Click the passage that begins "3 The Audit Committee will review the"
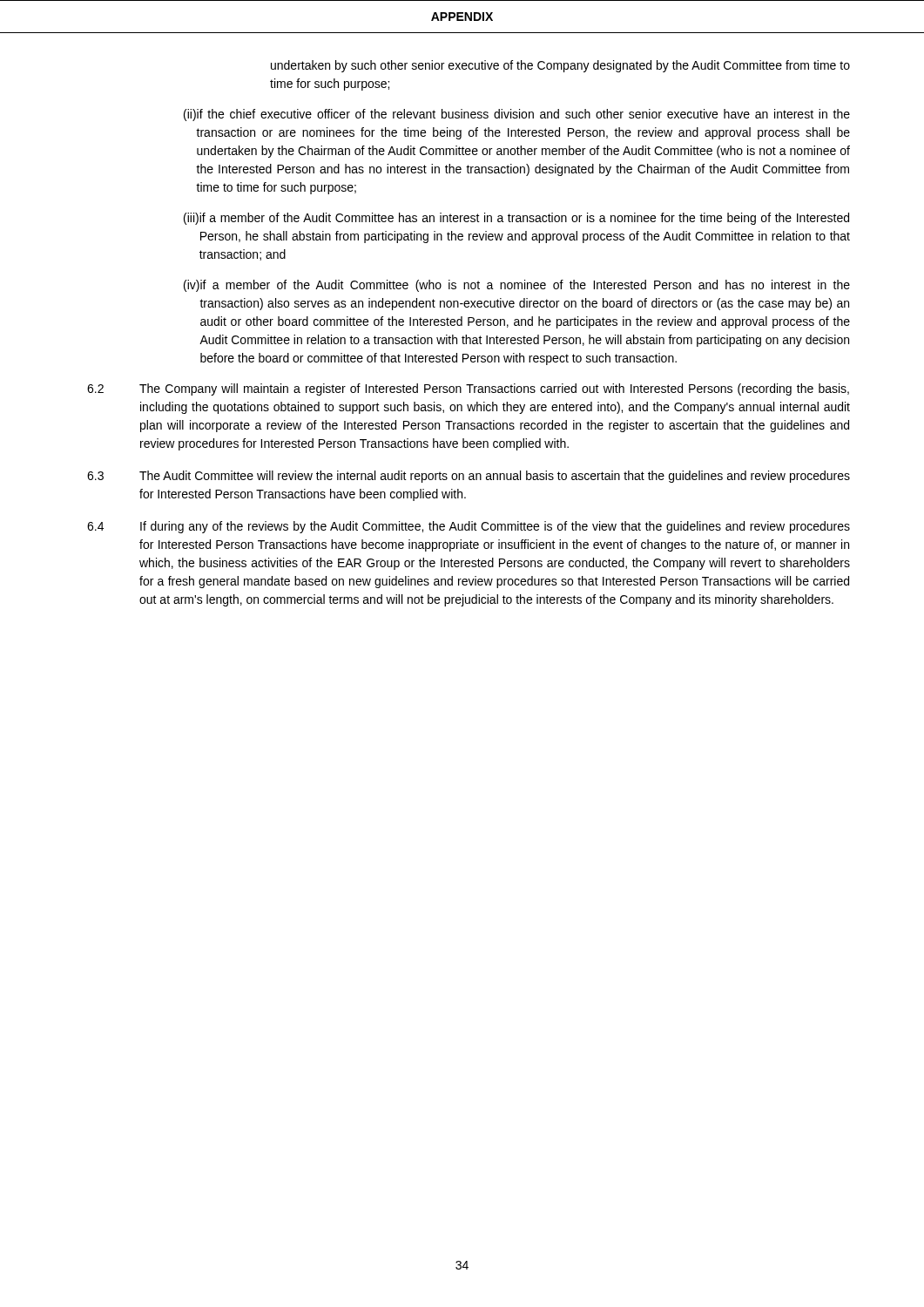The width and height of the screenshot is (924, 1307). pyautogui.click(x=469, y=485)
